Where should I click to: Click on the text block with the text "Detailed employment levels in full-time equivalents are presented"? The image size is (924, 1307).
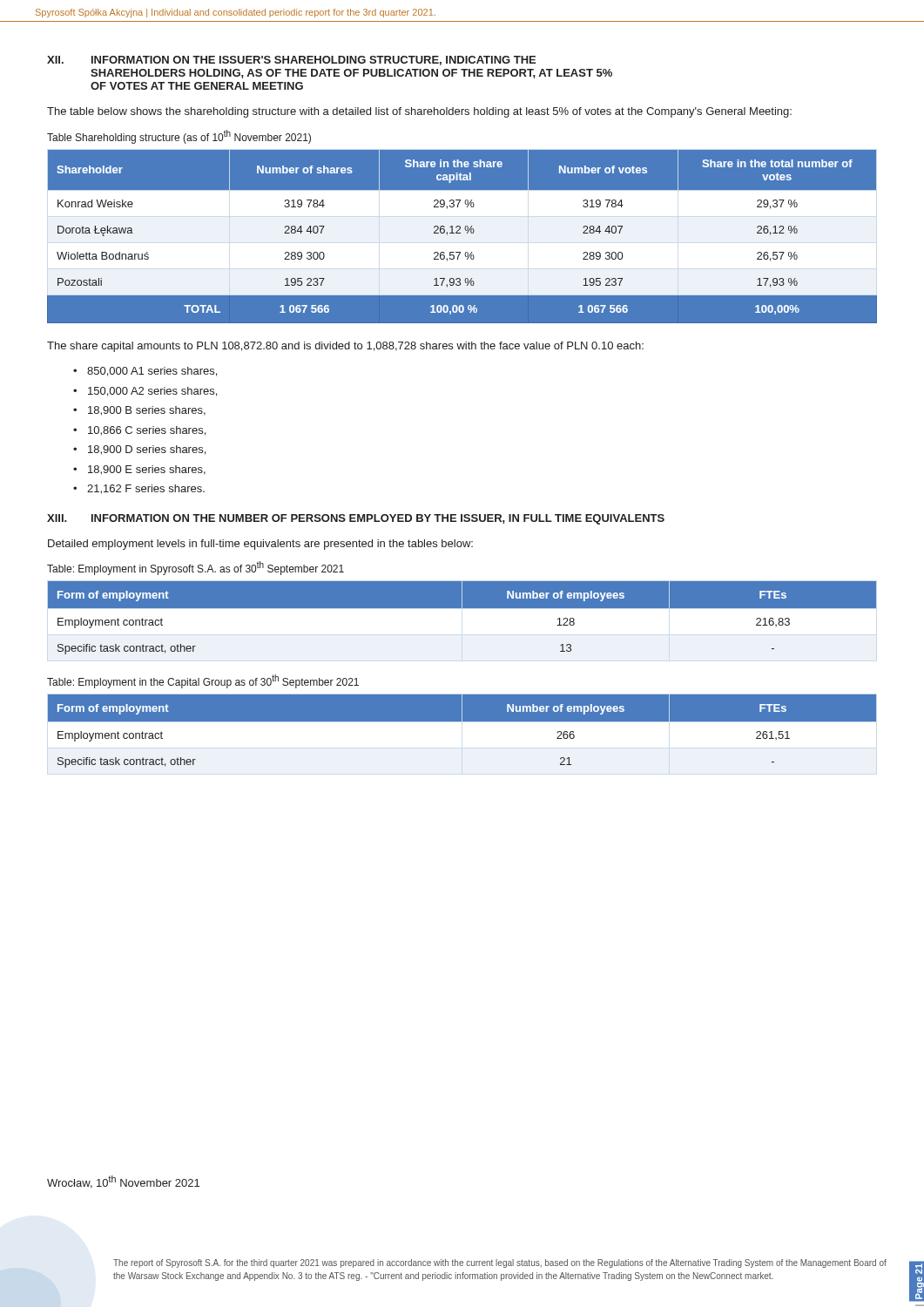260,543
